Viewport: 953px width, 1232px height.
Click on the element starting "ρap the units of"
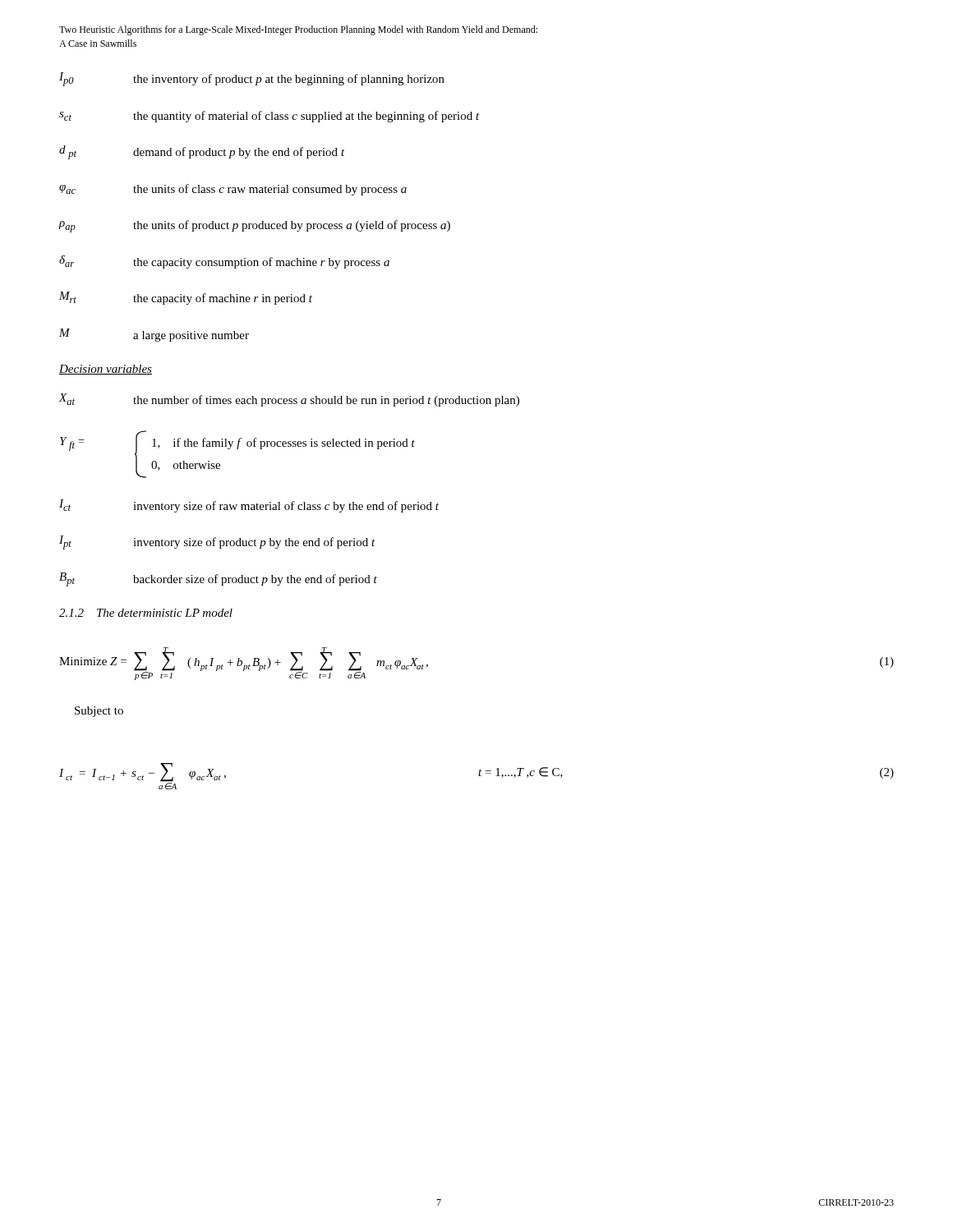pyautogui.click(x=255, y=225)
